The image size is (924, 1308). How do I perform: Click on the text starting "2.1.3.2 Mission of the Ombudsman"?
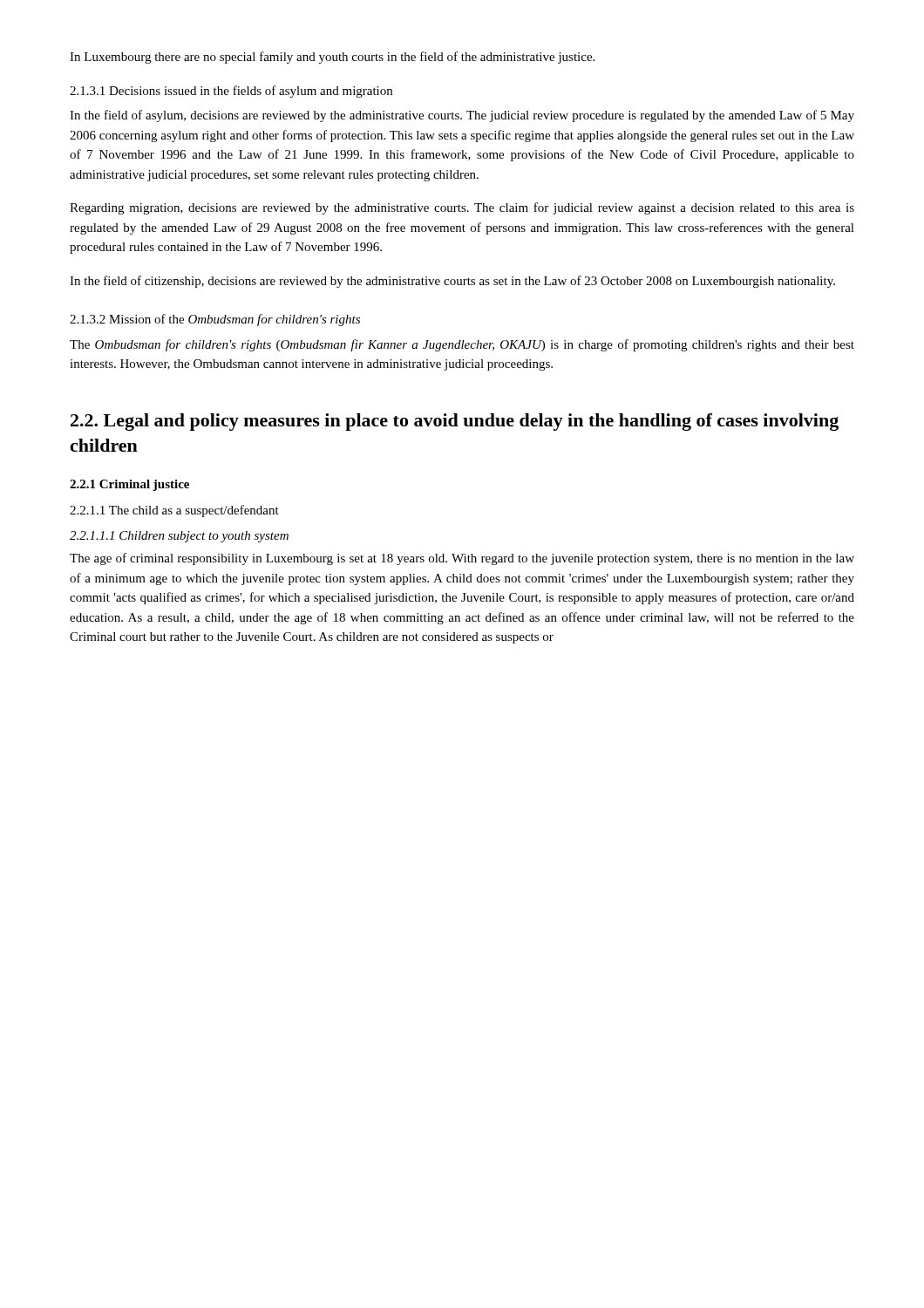pyautogui.click(x=215, y=320)
